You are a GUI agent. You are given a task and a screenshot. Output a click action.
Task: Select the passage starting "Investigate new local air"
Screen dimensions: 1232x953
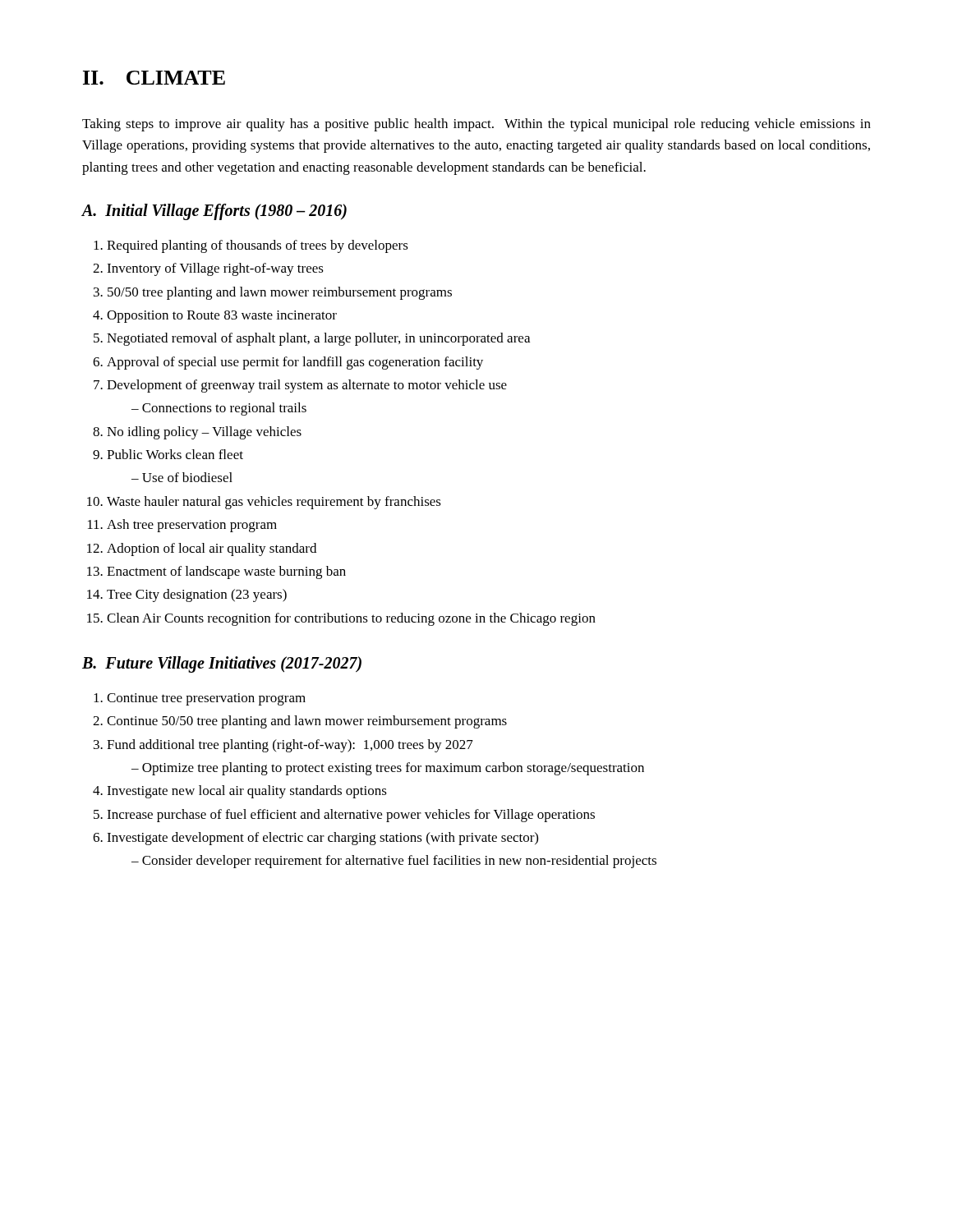coord(247,791)
